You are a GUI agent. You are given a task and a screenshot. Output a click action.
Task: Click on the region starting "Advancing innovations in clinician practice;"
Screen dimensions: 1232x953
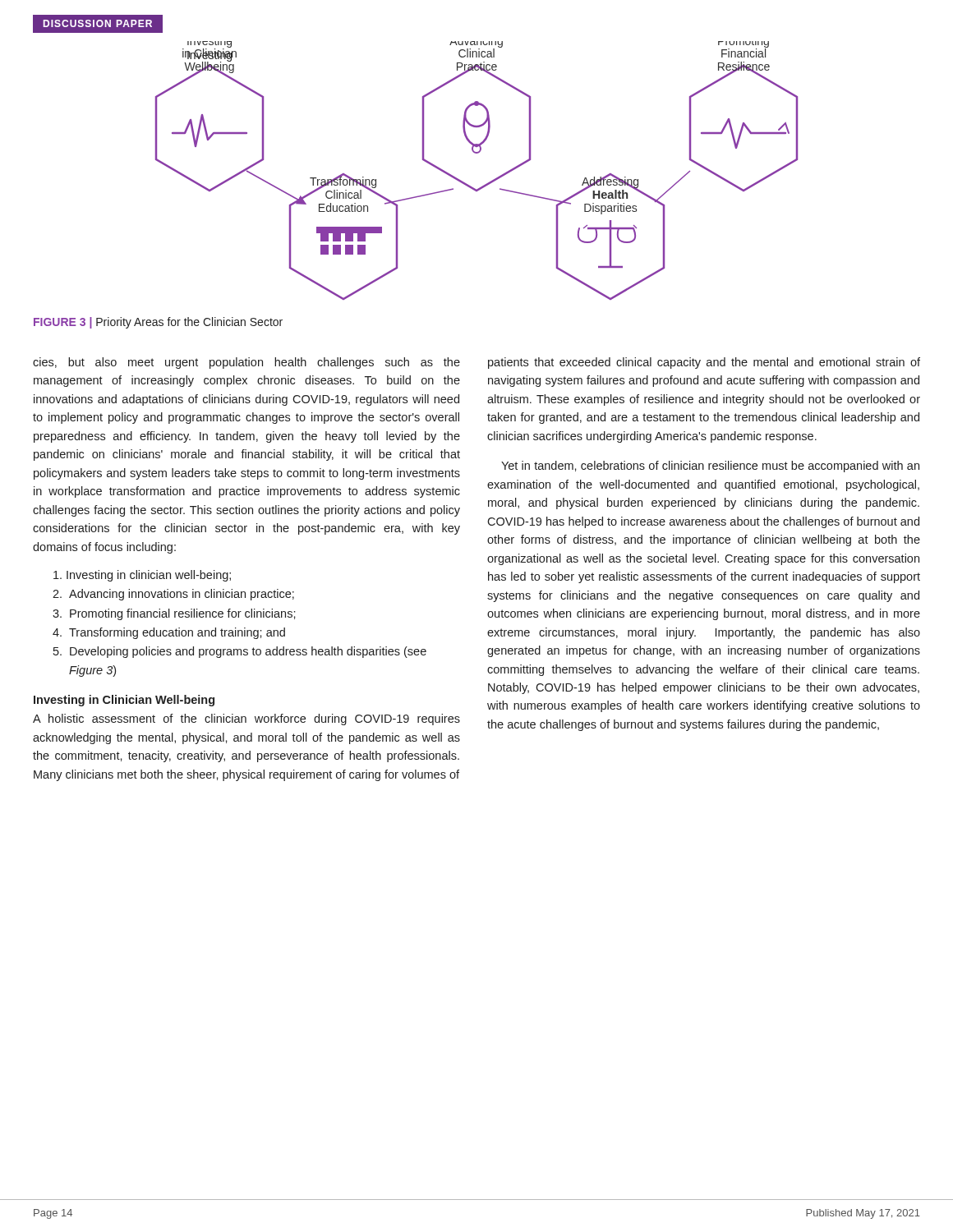182,594
